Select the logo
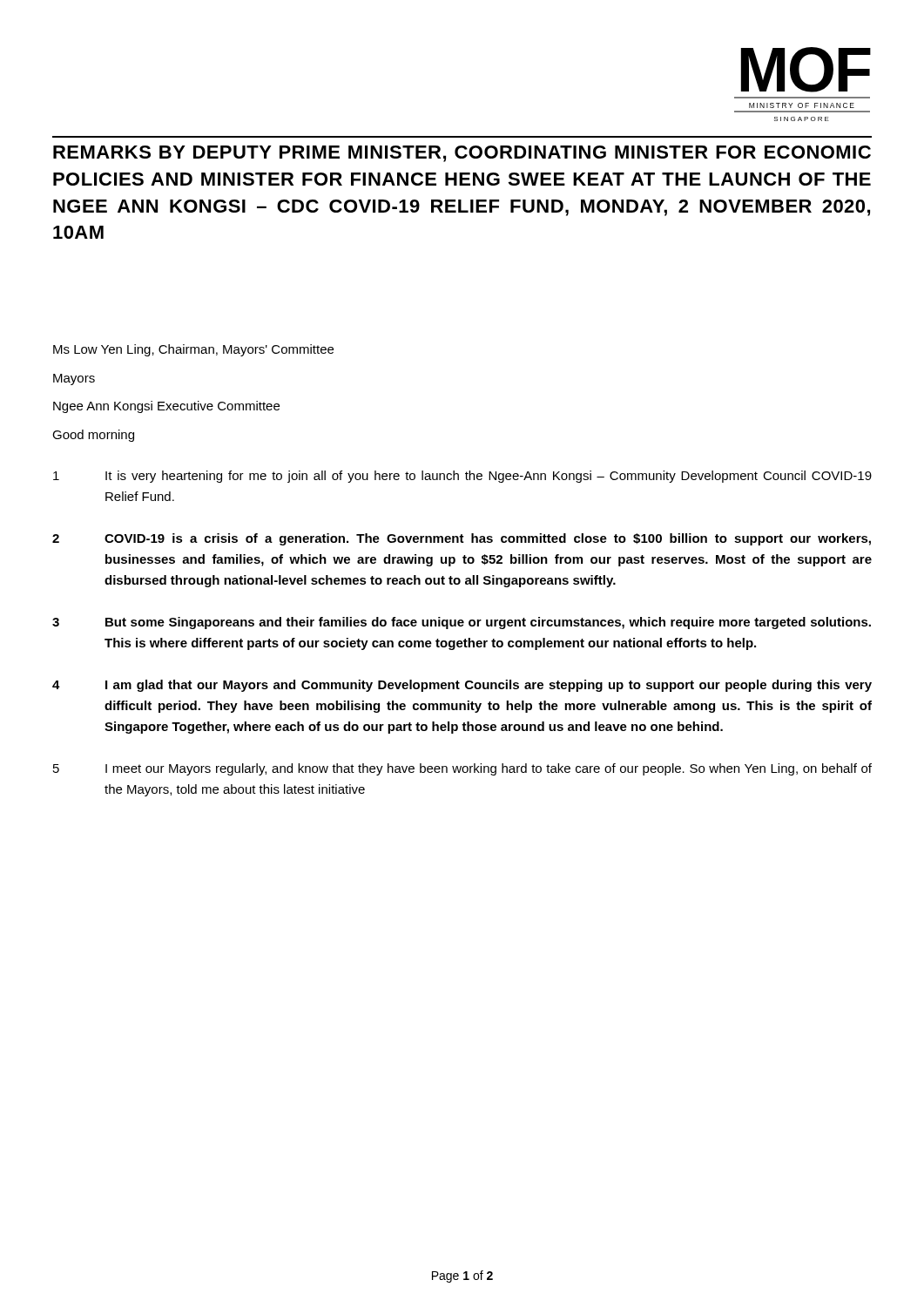This screenshot has width=924, height=1307. pos(802,74)
